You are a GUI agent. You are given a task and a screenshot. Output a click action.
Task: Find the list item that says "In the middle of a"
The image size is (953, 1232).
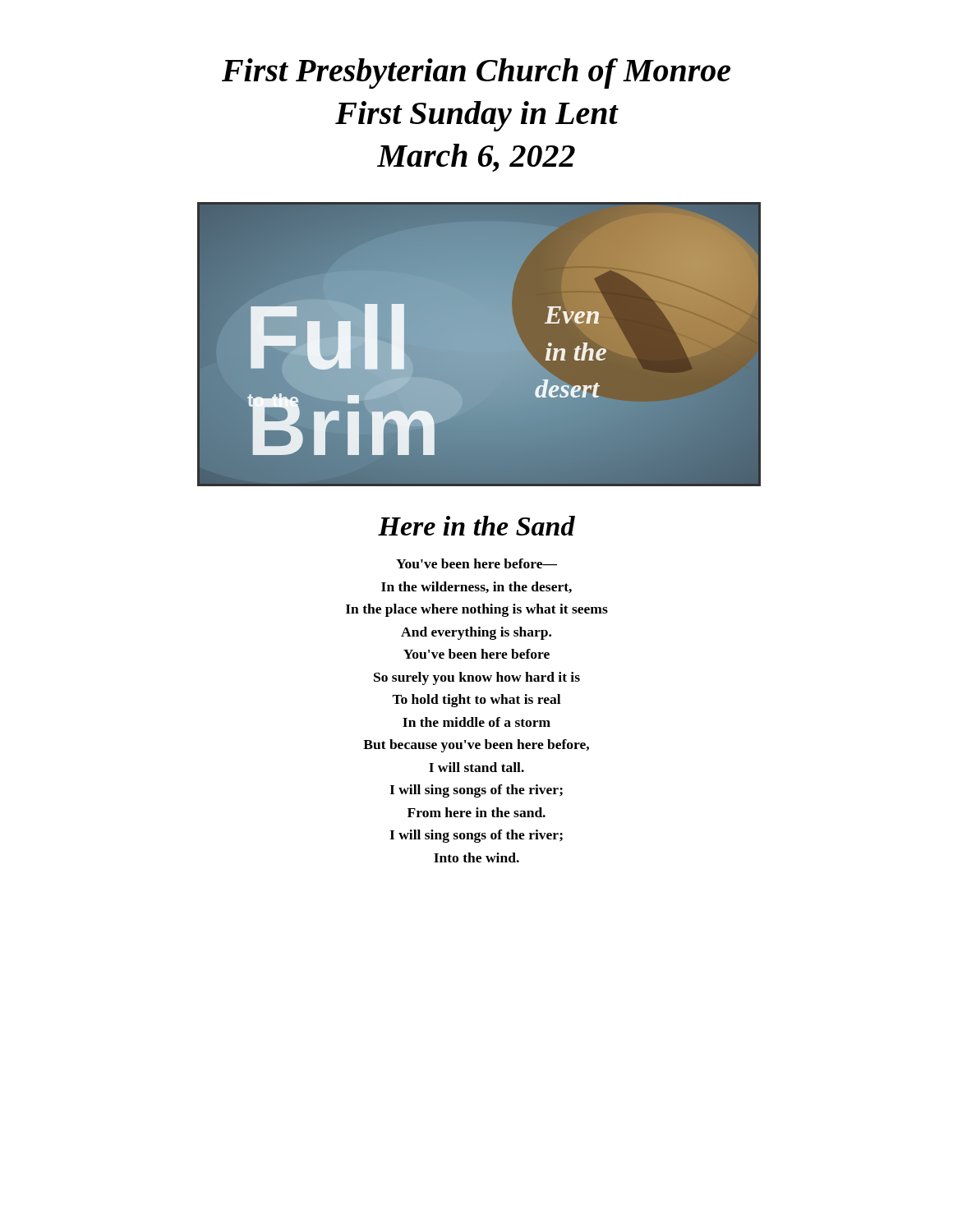click(476, 722)
